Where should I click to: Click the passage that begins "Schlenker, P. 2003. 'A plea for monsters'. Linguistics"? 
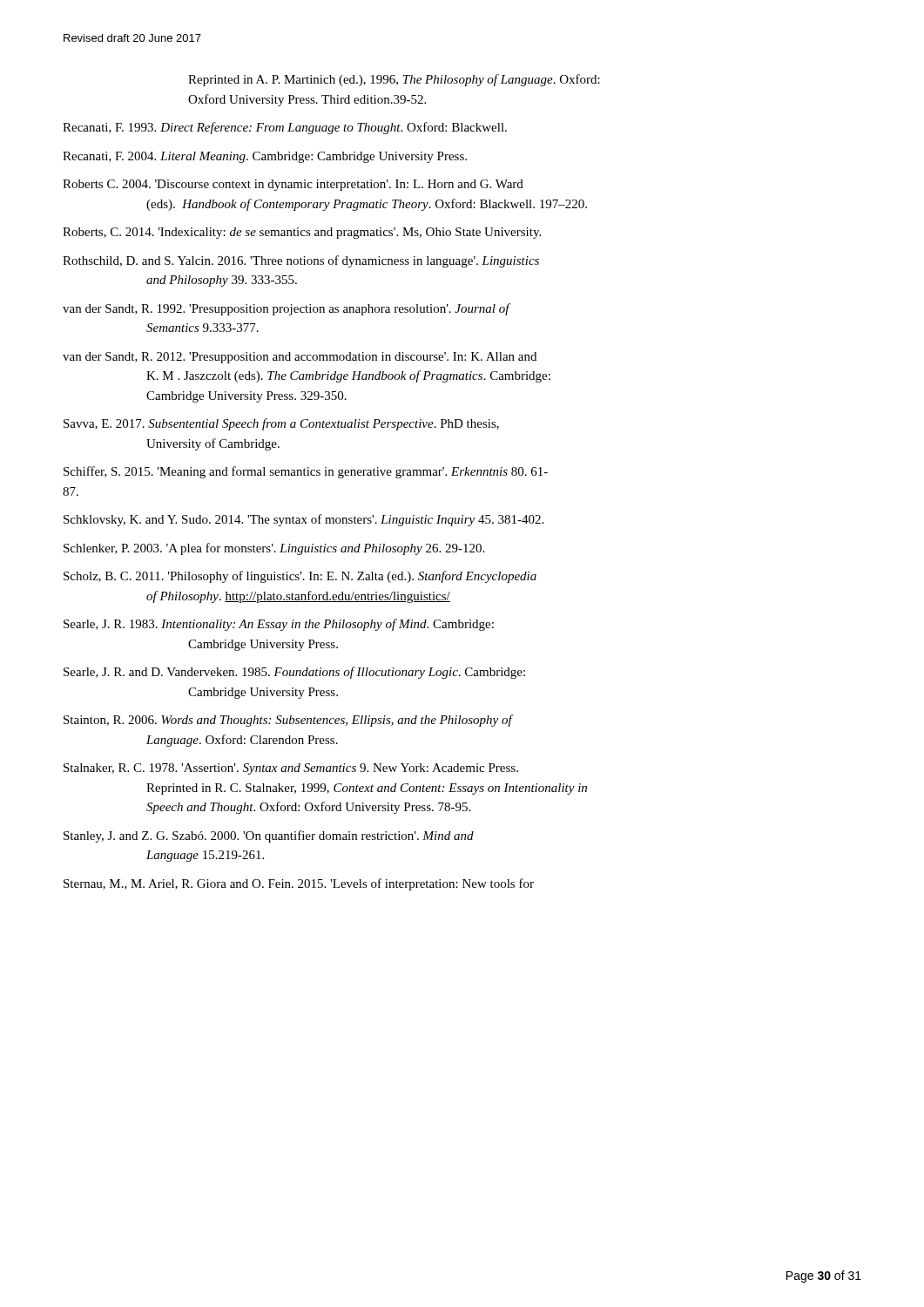point(274,548)
